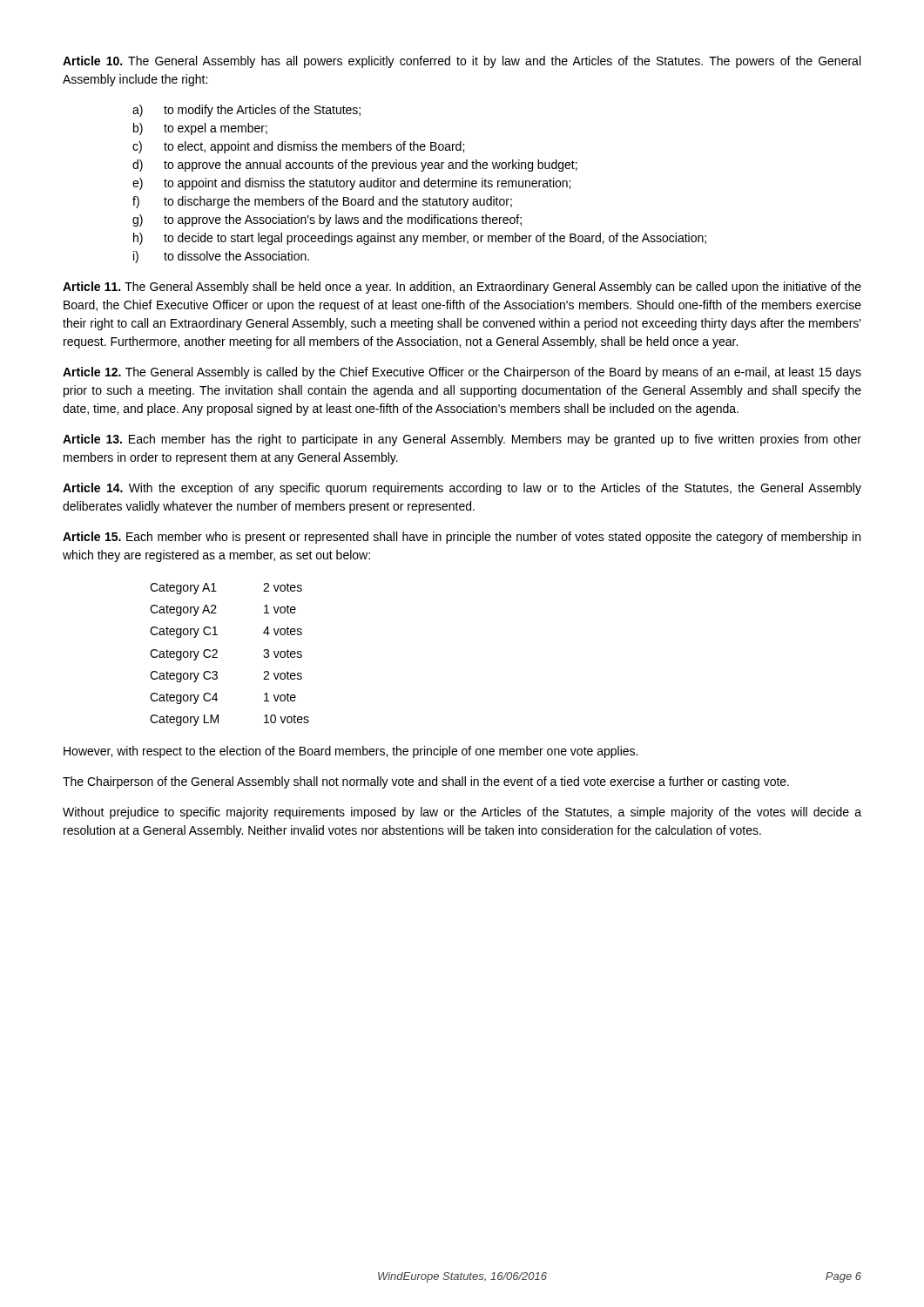Locate the text block starting "i)to dissolve the"

[x=221, y=257]
